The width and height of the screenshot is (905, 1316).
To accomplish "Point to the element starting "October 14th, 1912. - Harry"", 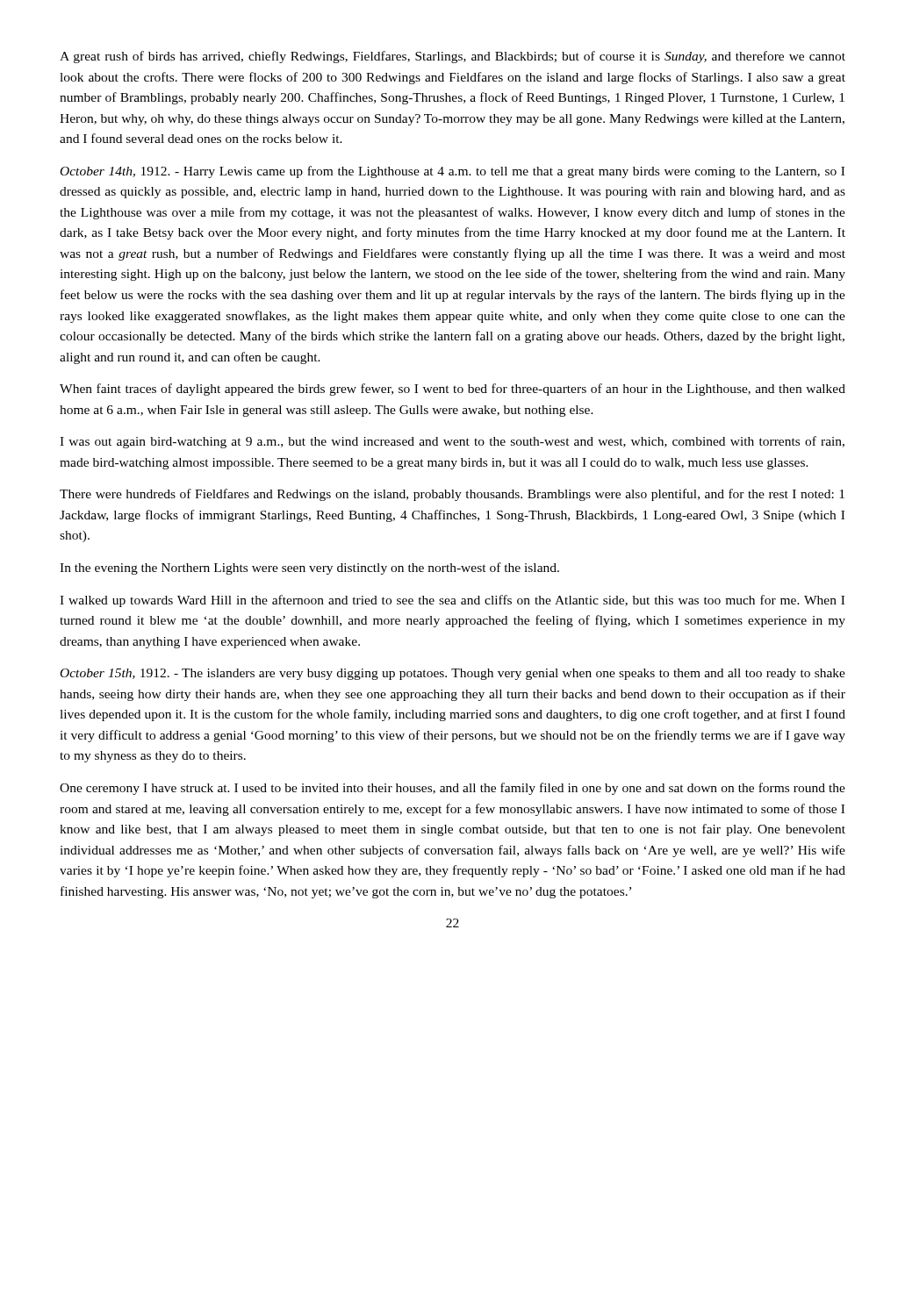I will click(452, 264).
